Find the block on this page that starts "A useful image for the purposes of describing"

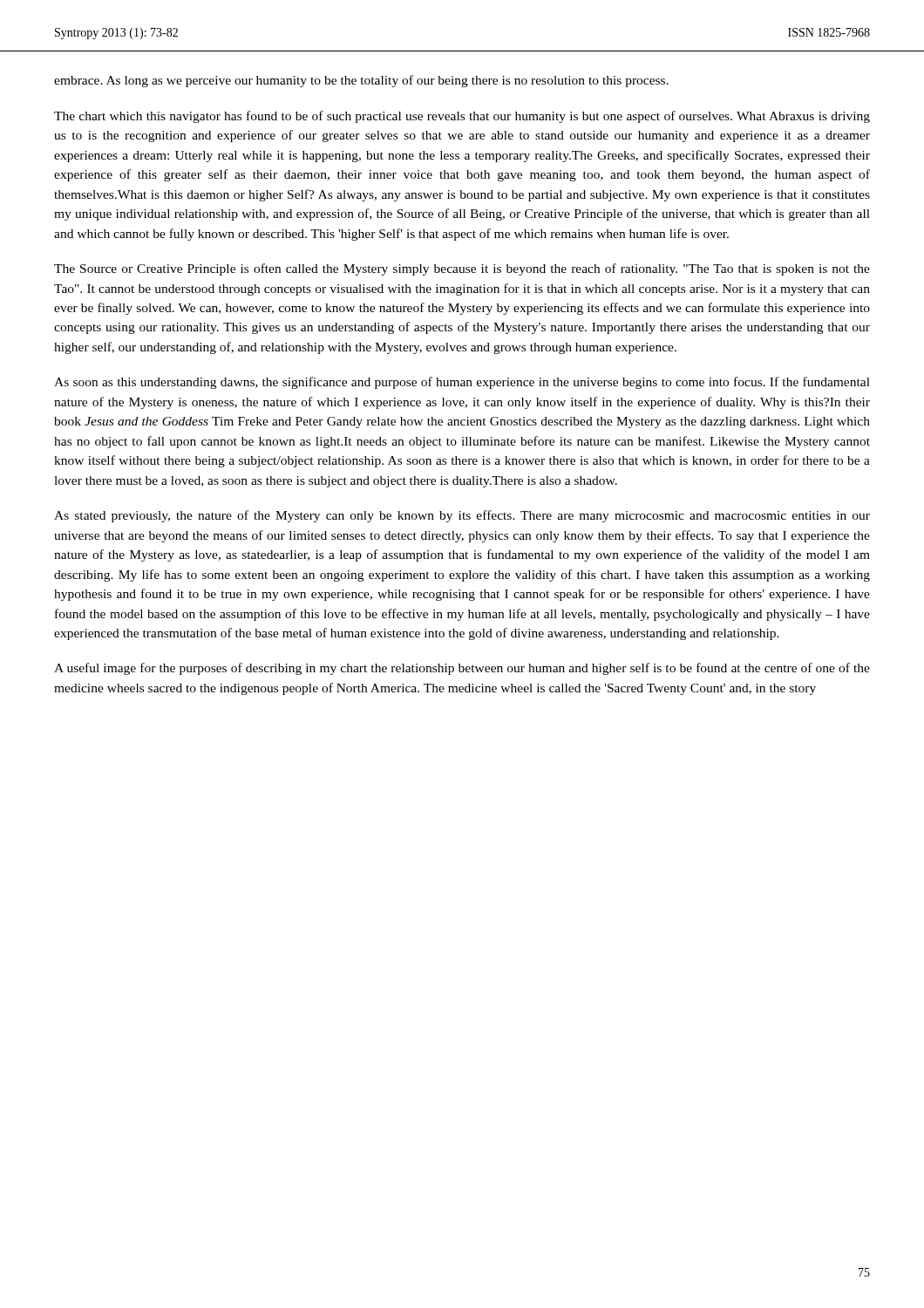tap(462, 678)
